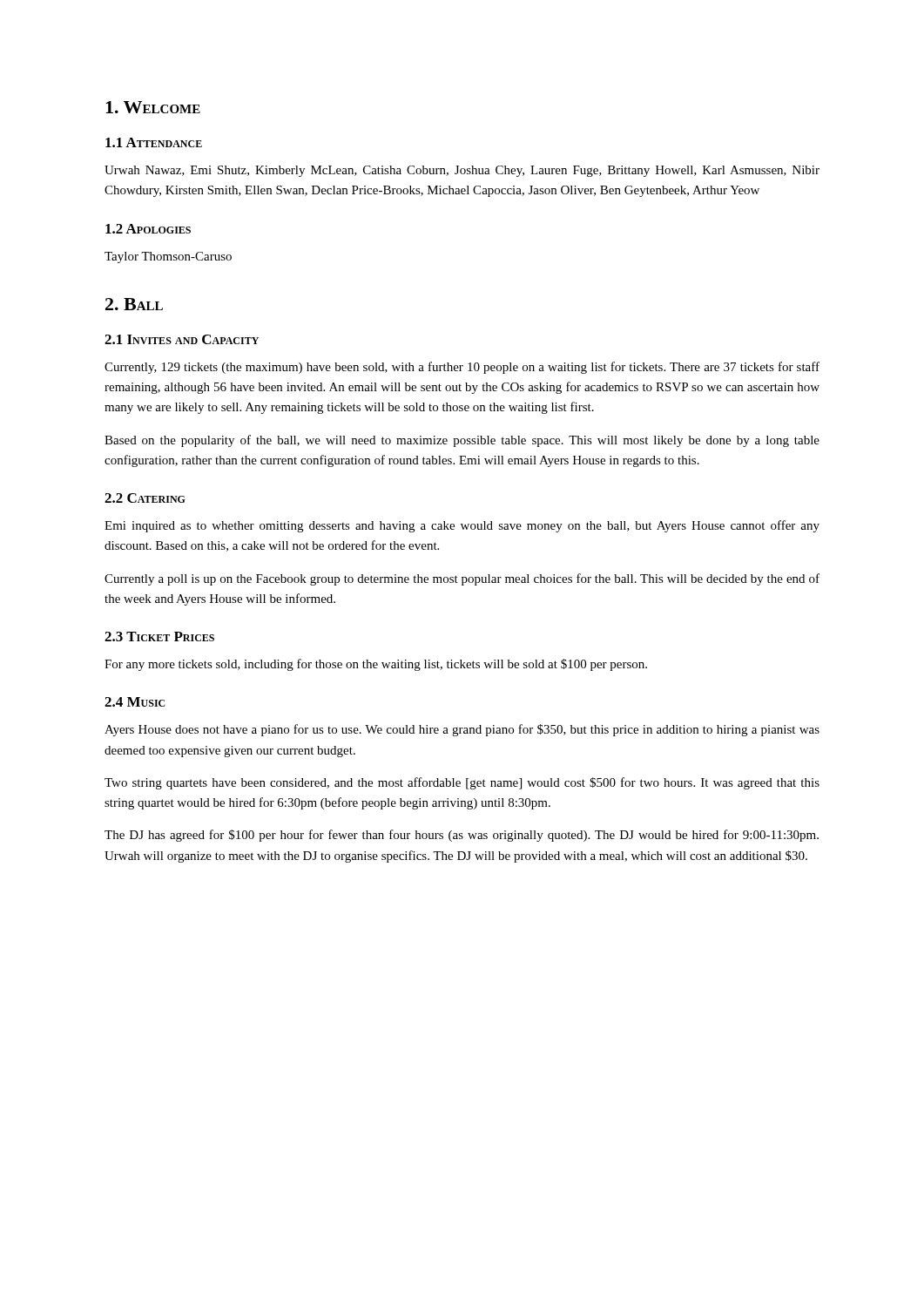This screenshot has width=924, height=1307.
Task: Select the element starting "For any more tickets sold, including for those"
Action: pos(376,664)
